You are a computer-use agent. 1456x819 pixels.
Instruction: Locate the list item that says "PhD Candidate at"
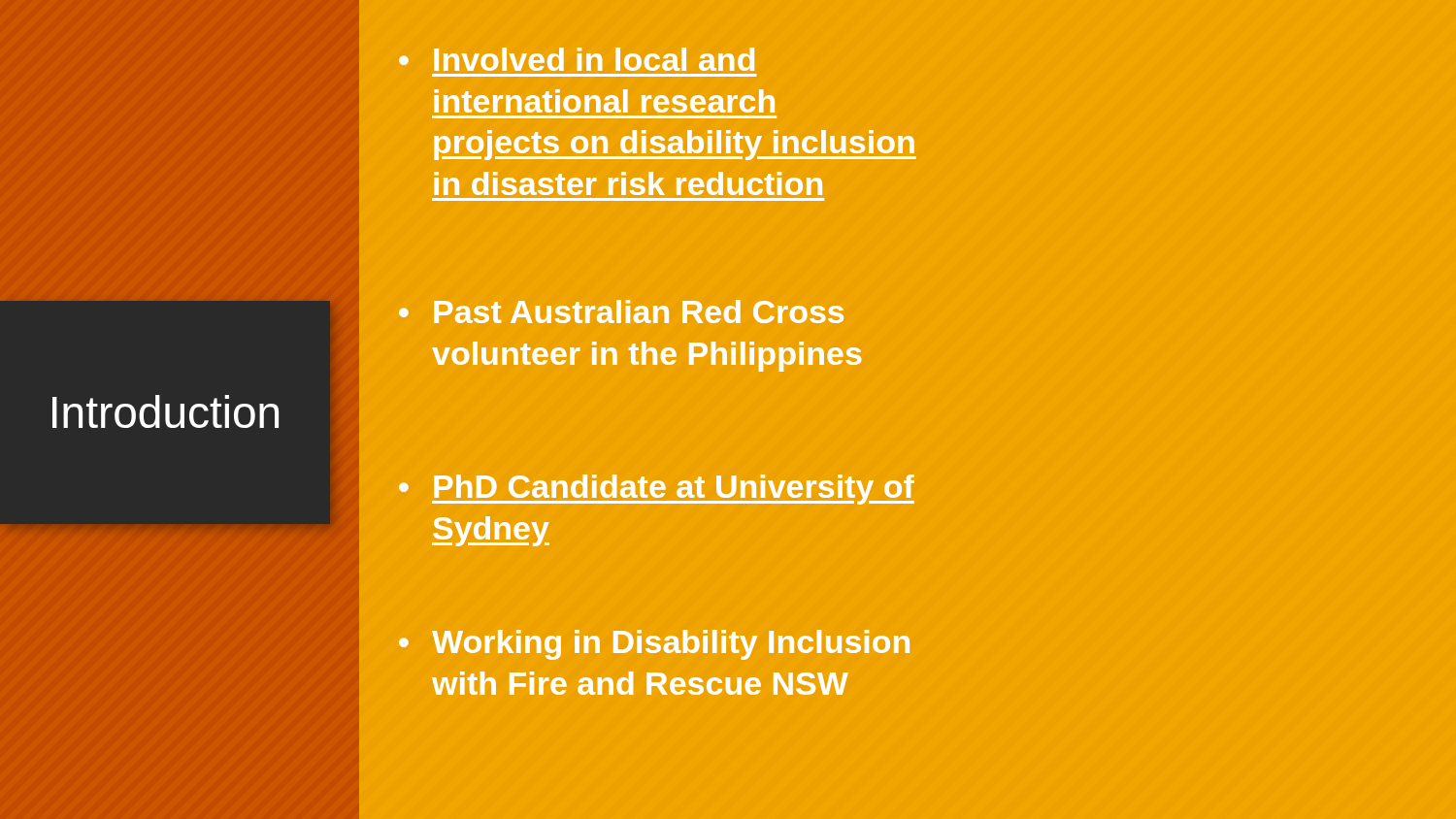coord(908,507)
